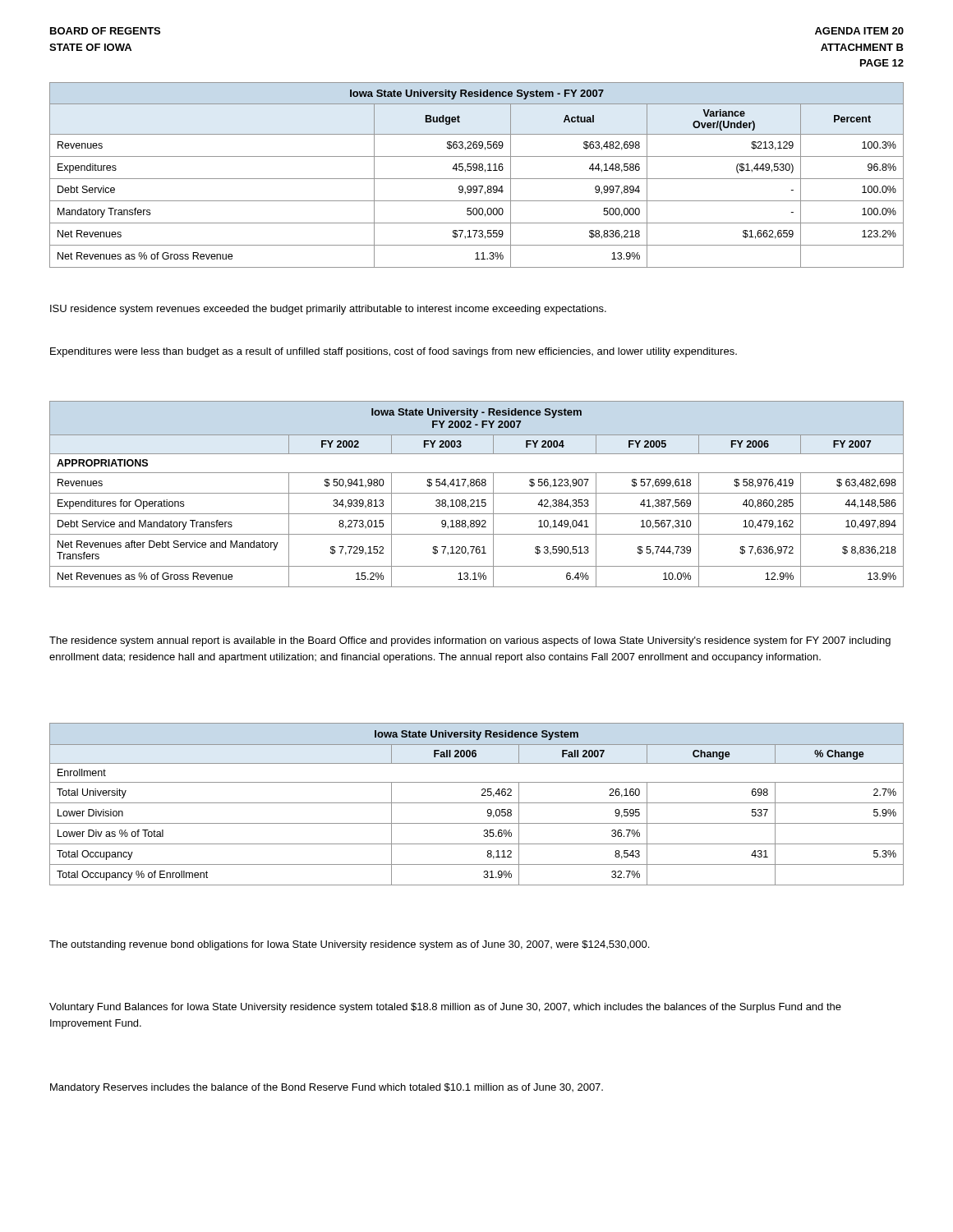Locate the block of text that opens with "The residence system annual report is available"

(x=470, y=649)
